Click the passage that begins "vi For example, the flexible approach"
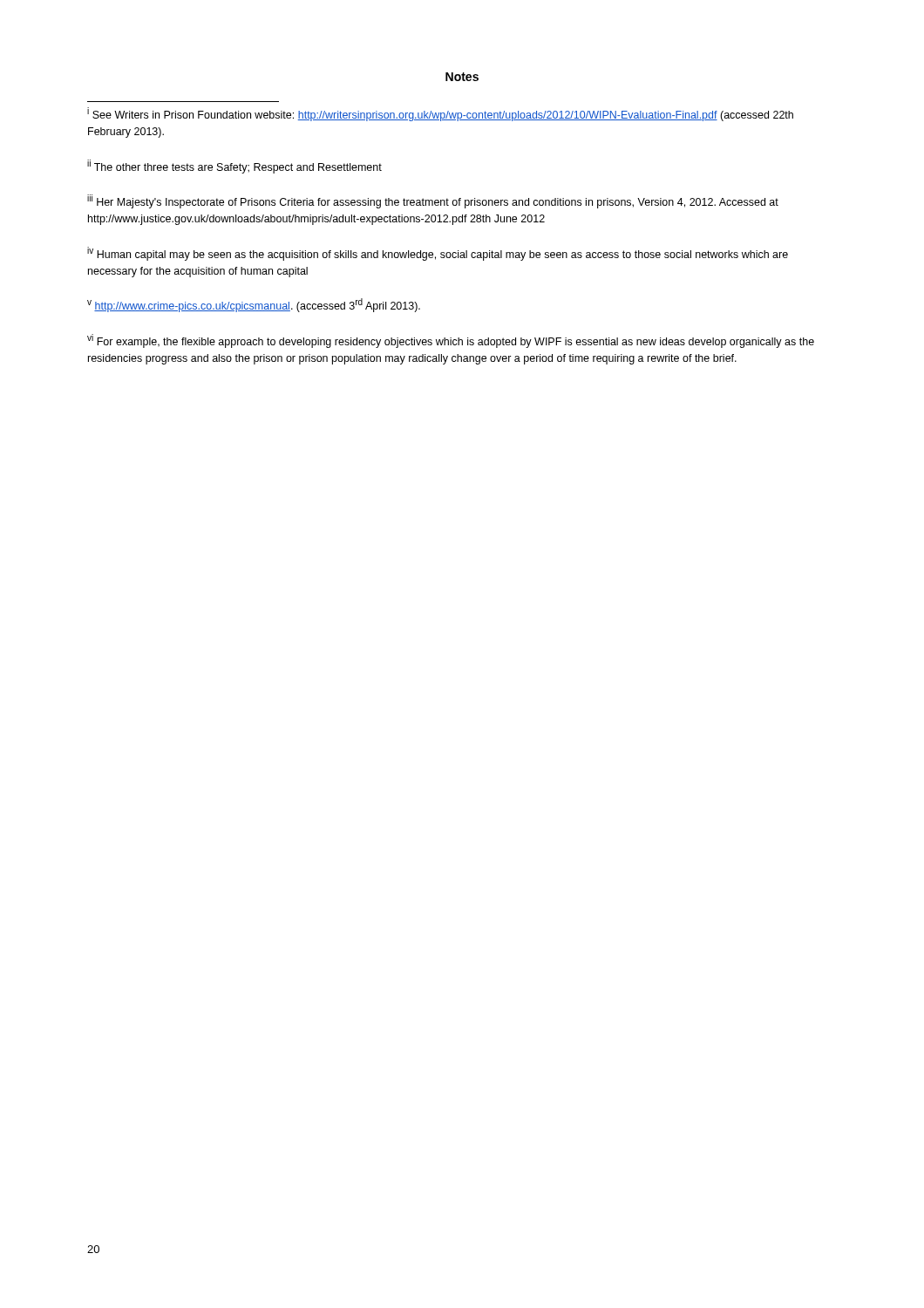924x1308 pixels. coord(451,349)
